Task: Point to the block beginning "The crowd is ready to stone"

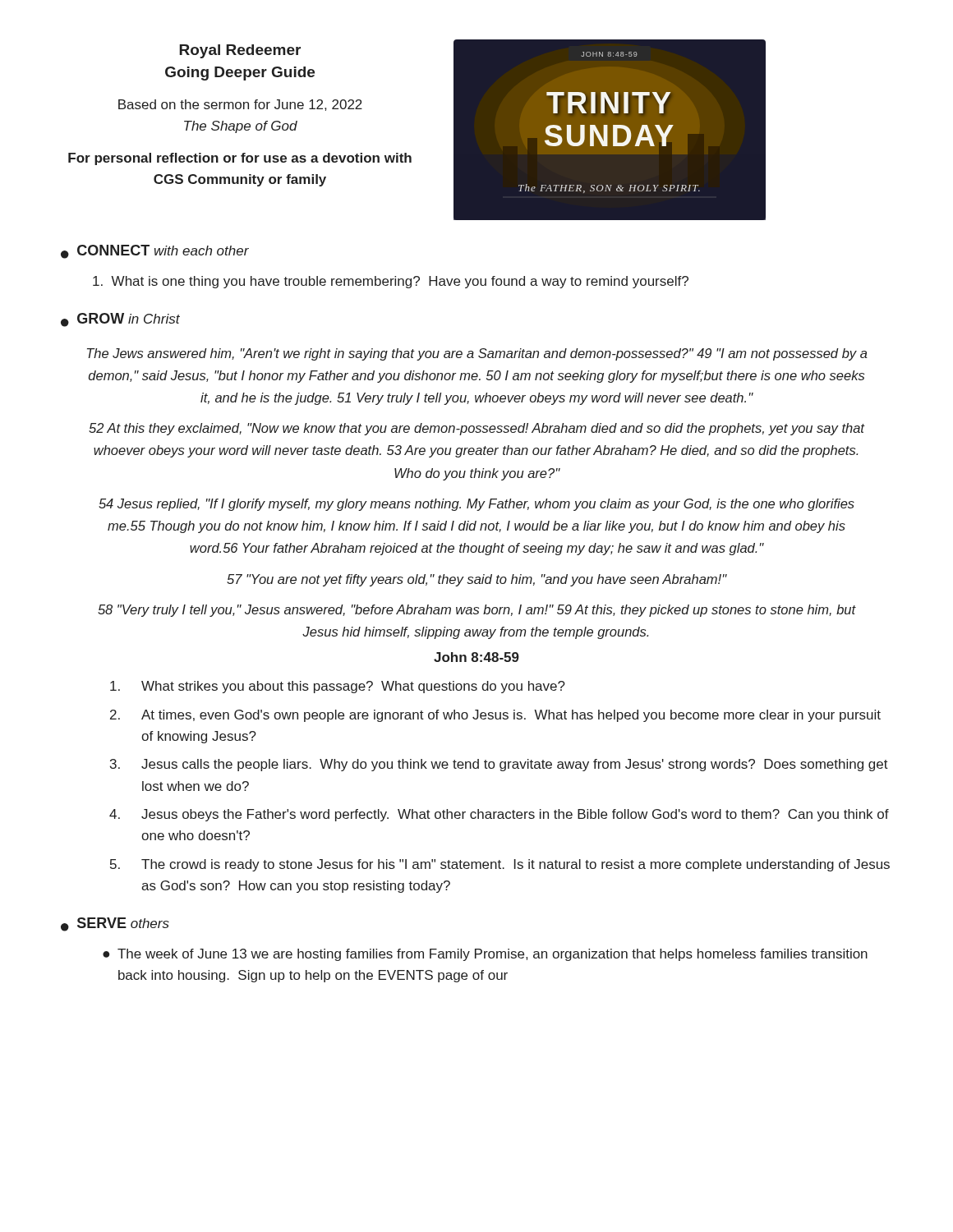Action: [516, 875]
